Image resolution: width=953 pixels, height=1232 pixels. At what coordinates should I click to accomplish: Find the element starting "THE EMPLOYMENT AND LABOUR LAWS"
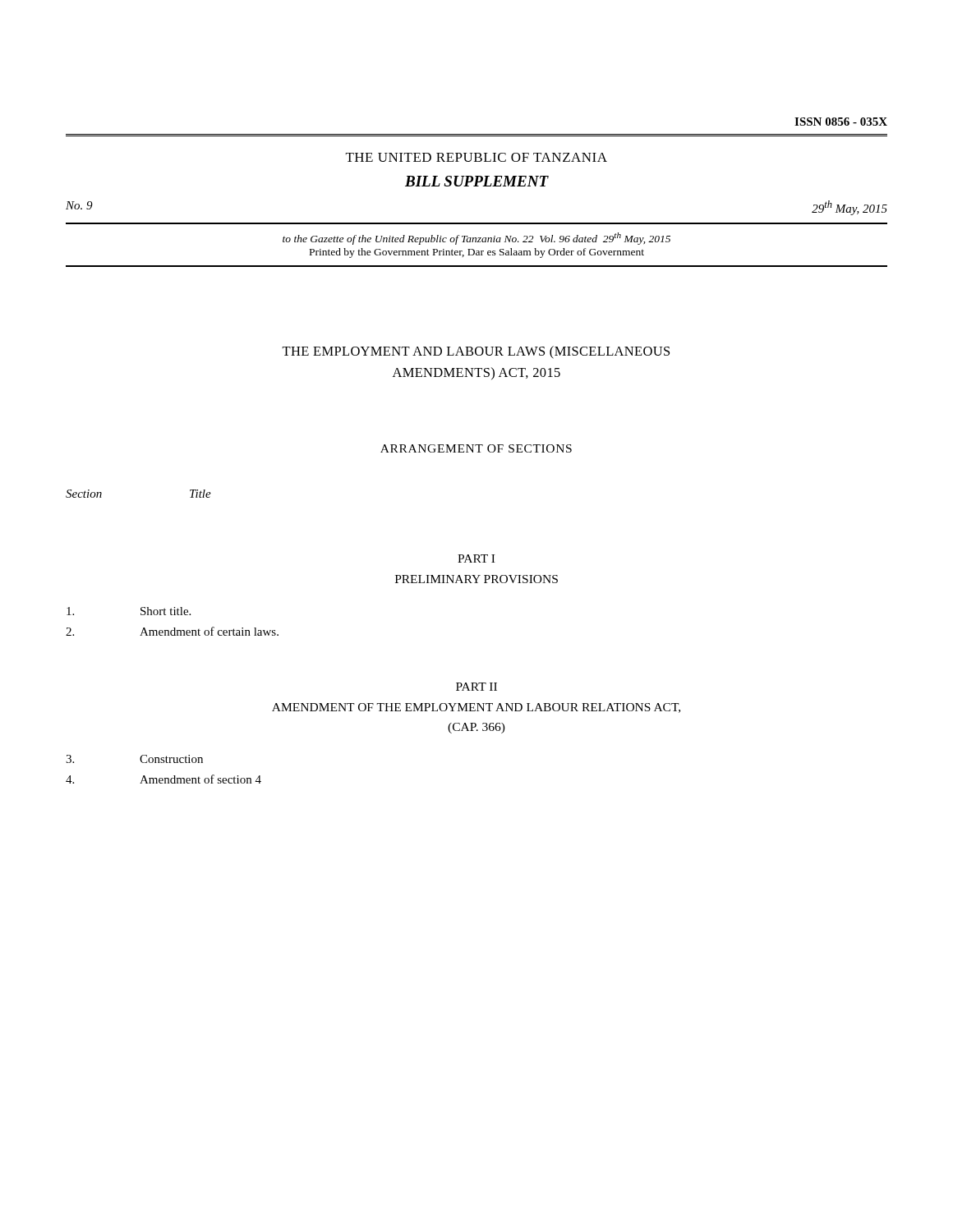pyautogui.click(x=476, y=362)
